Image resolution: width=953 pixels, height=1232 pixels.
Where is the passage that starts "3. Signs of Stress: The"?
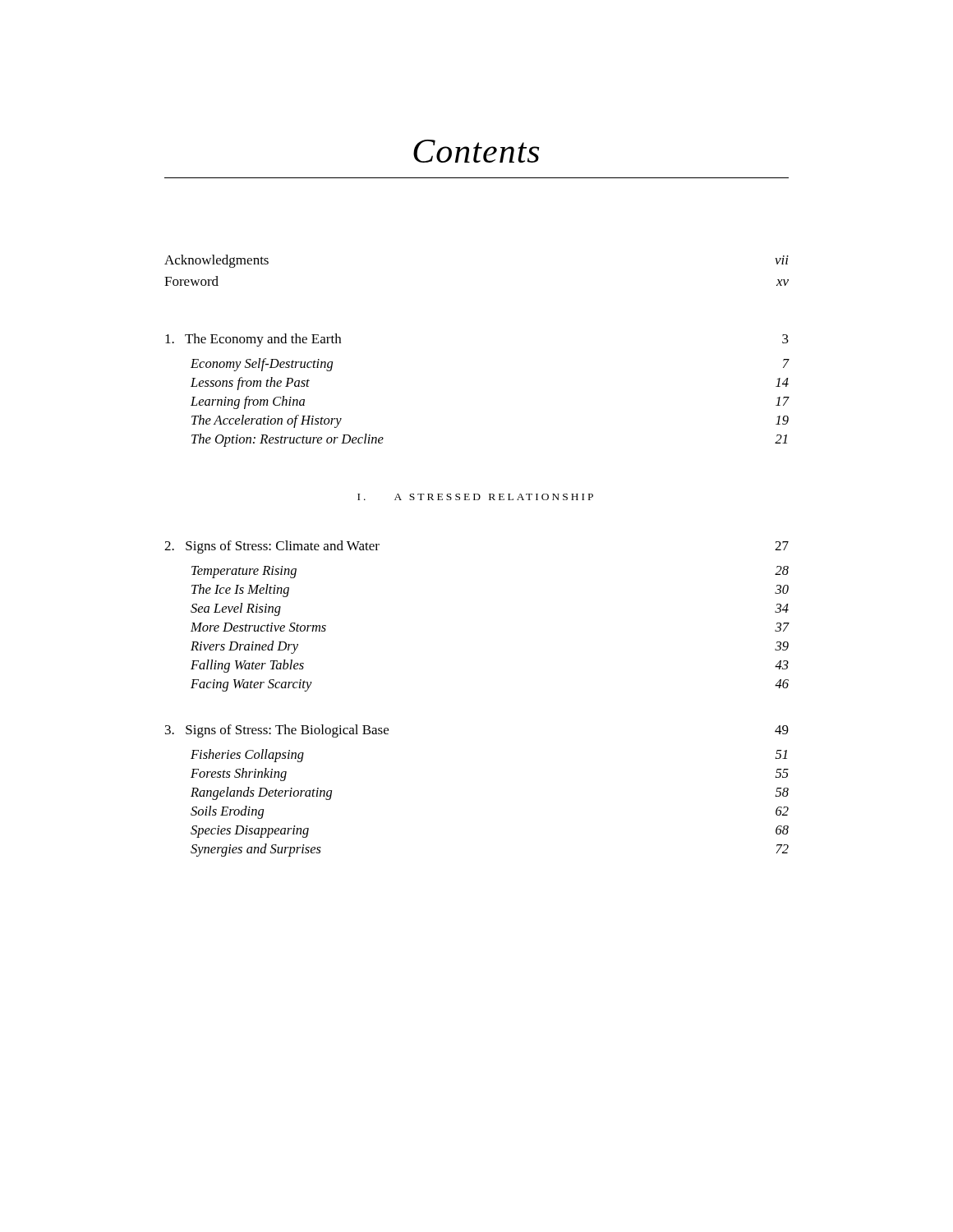click(285, 731)
